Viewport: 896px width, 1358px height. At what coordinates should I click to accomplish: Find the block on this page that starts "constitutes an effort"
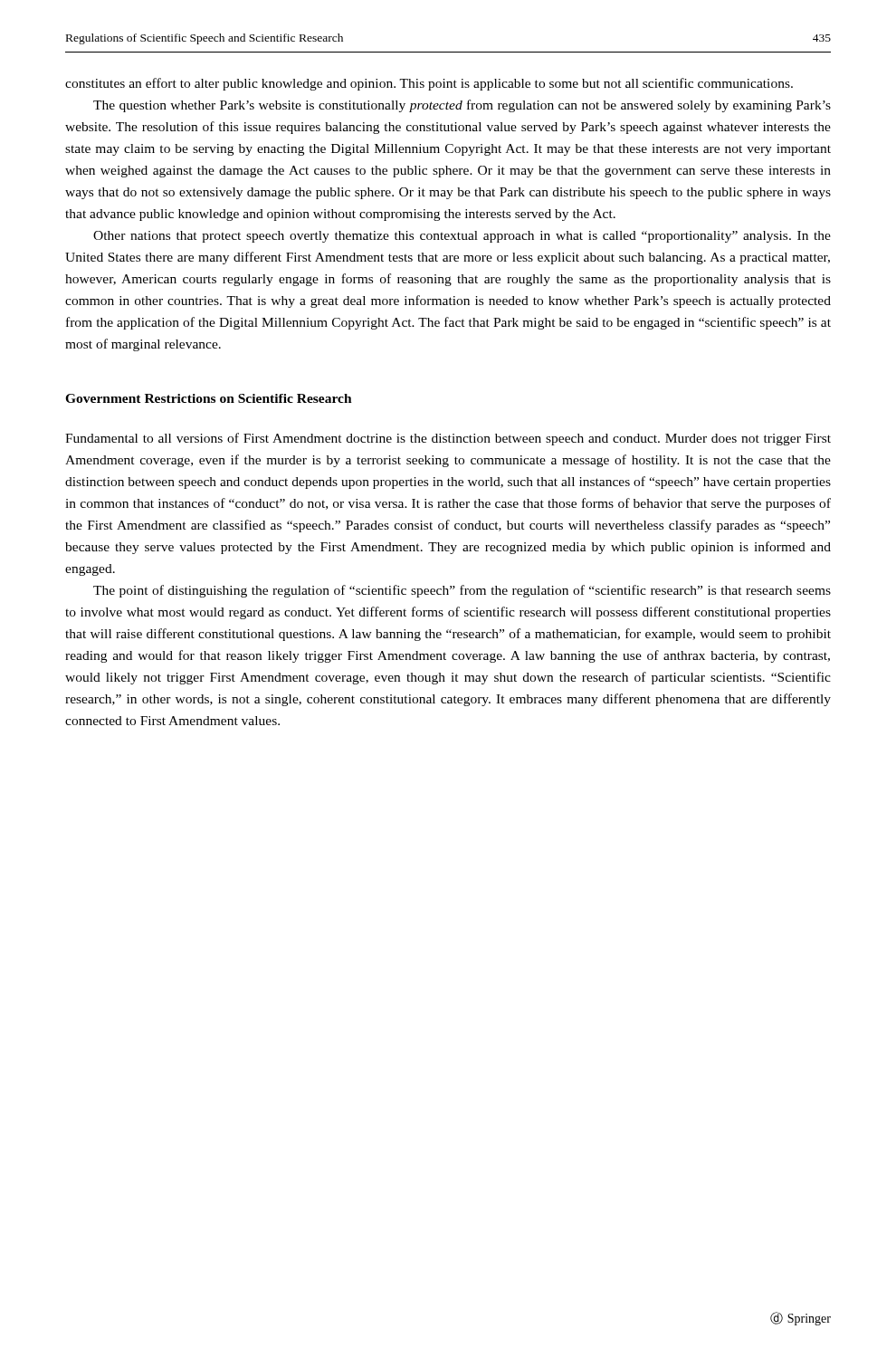coord(448,214)
